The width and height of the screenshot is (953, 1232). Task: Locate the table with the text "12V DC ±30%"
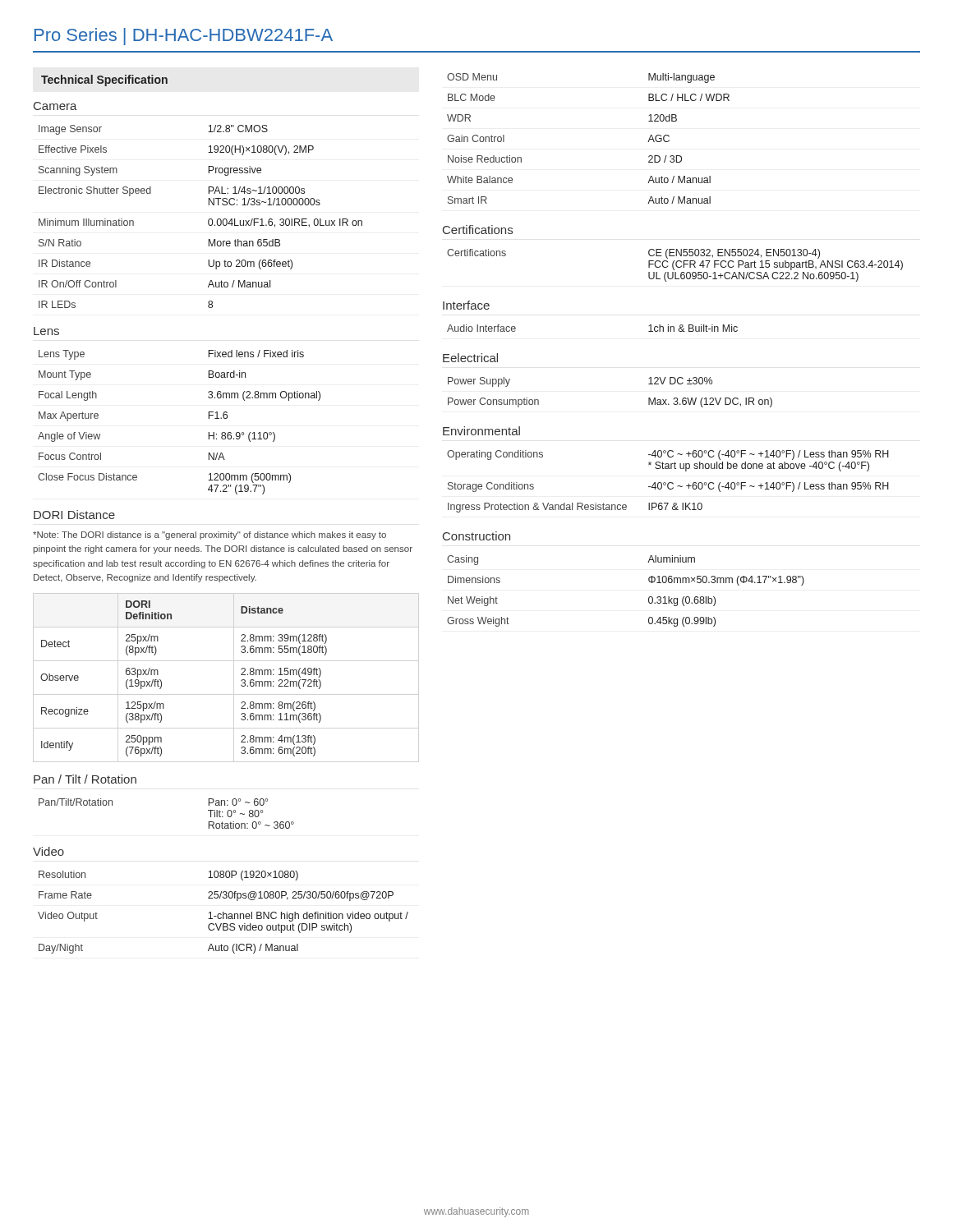tap(681, 392)
